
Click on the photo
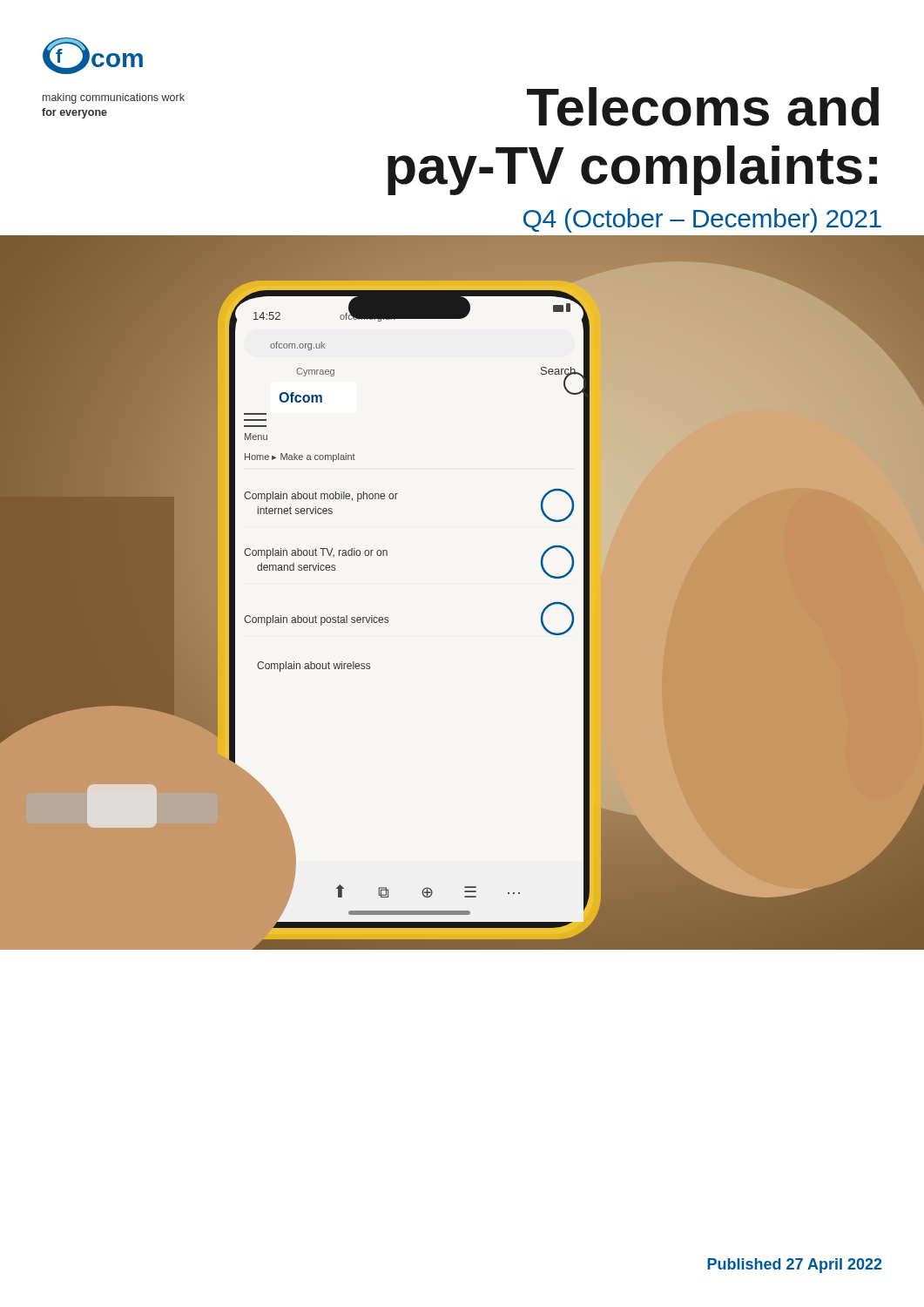pos(462,593)
